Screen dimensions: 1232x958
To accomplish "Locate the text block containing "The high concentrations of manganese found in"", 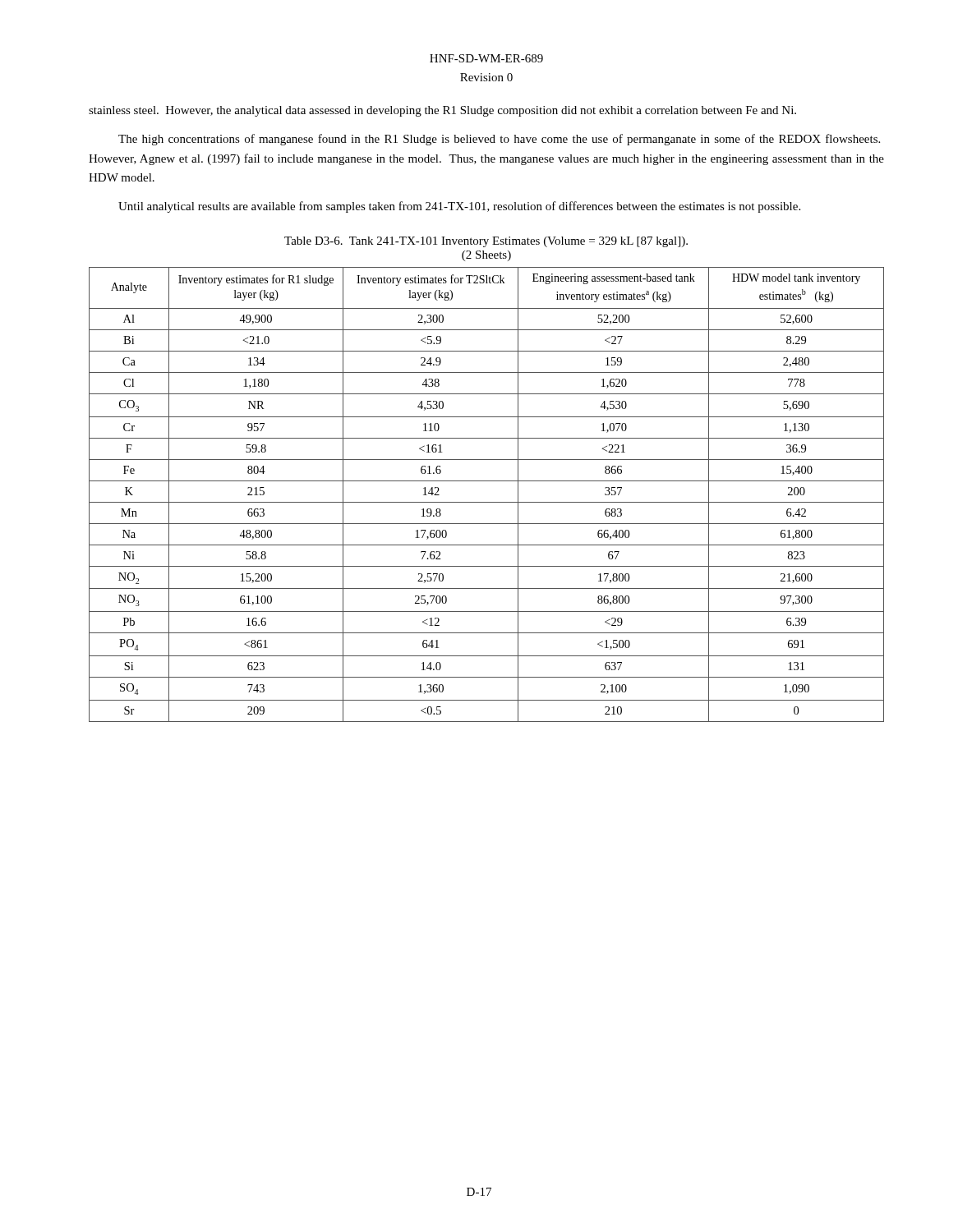I will 486,158.
